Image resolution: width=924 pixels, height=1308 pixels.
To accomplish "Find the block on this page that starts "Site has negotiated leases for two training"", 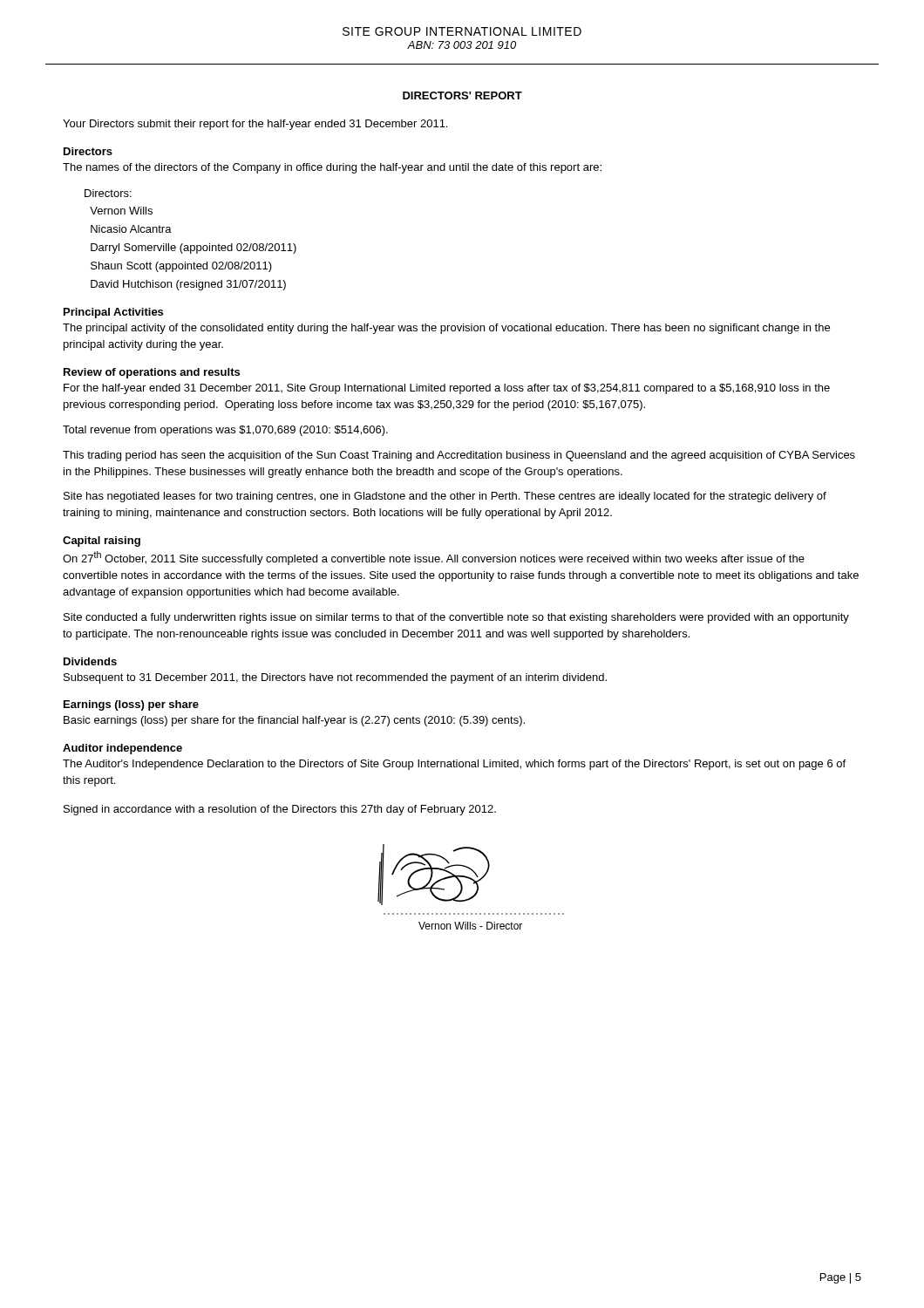I will 444,504.
